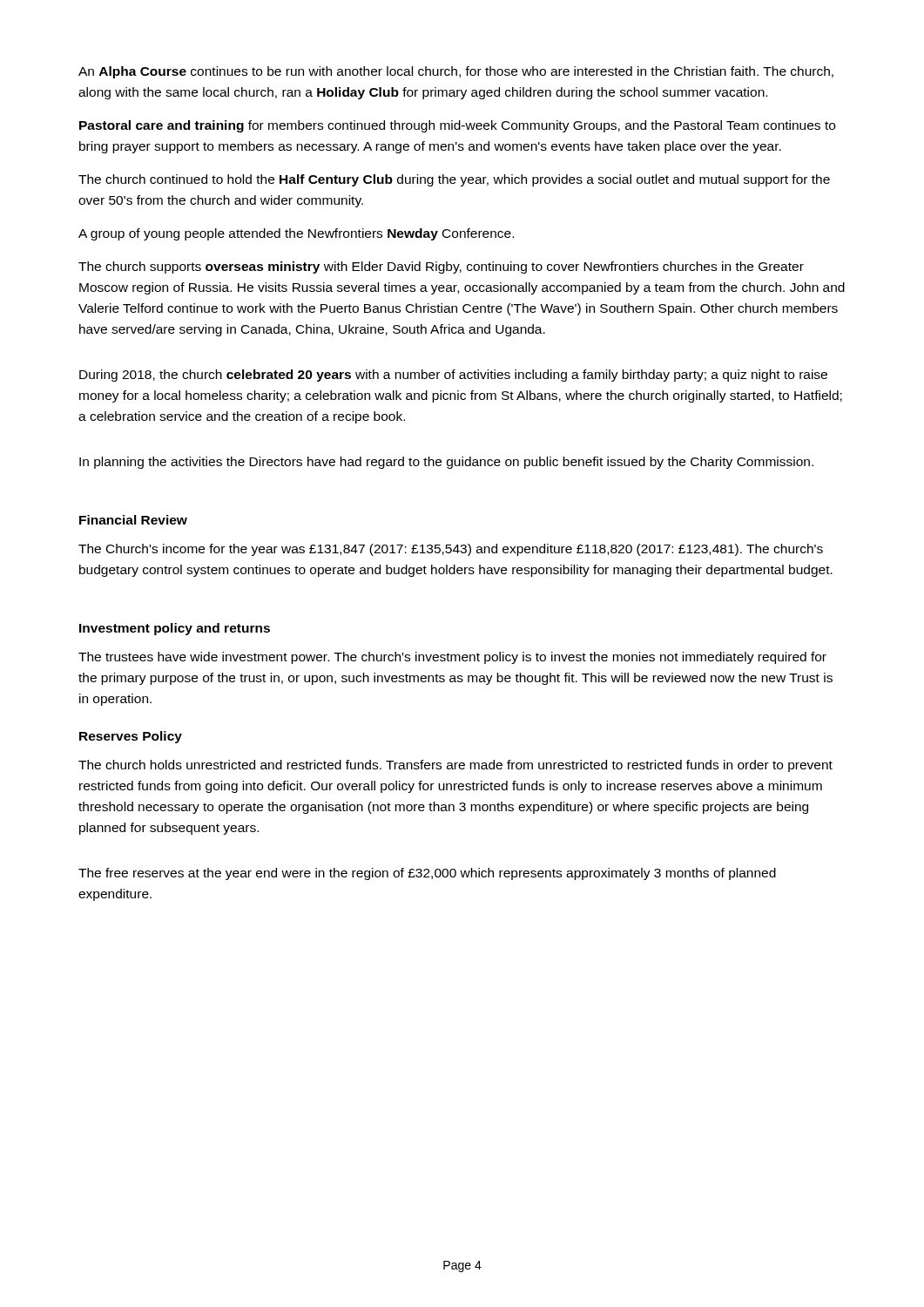Viewport: 924px width, 1307px height.
Task: Locate the text block containing "Pastoral care and training for members"
Action: click(x=462, y=136)
